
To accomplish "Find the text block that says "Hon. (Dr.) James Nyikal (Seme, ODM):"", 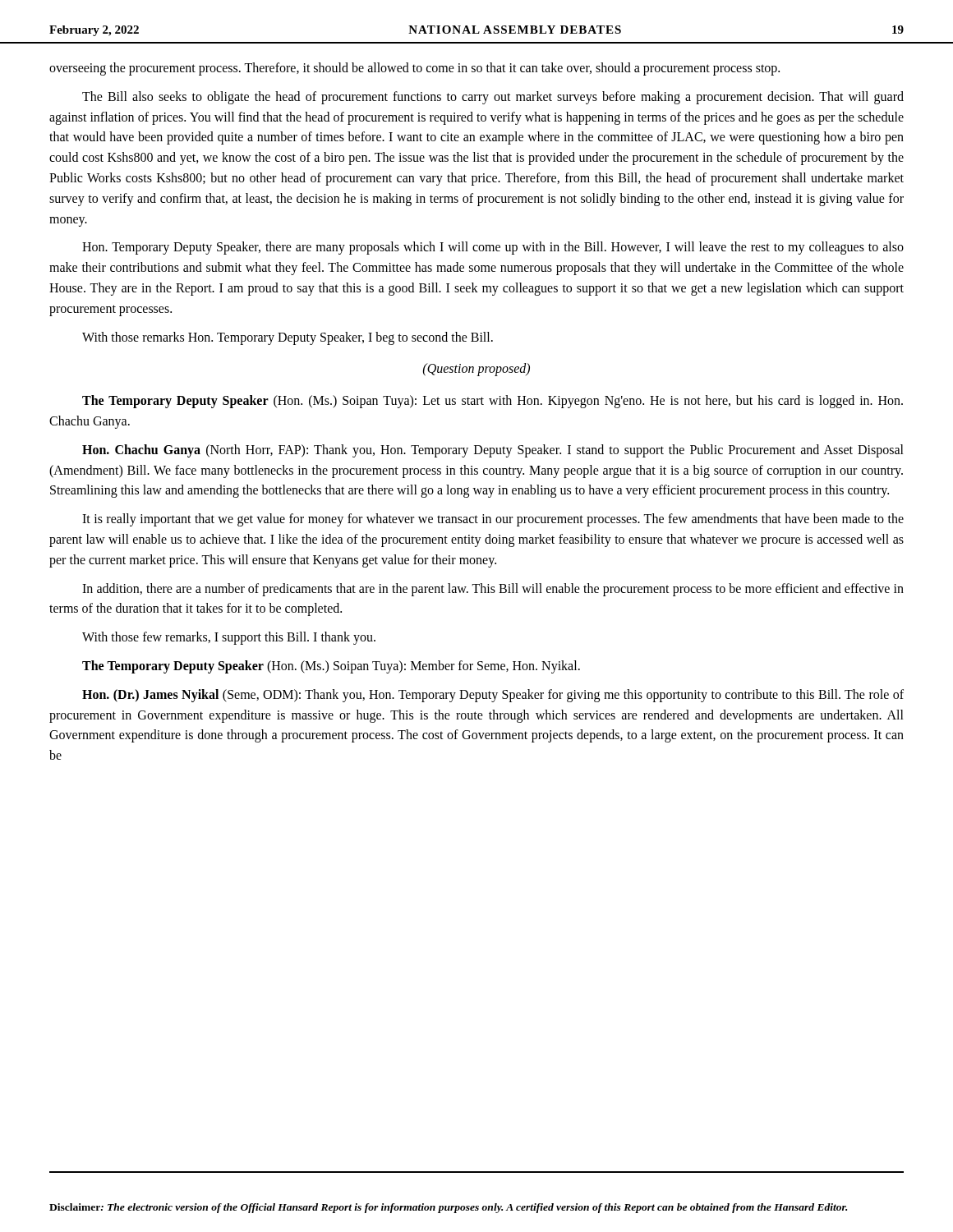I will 476,725.
